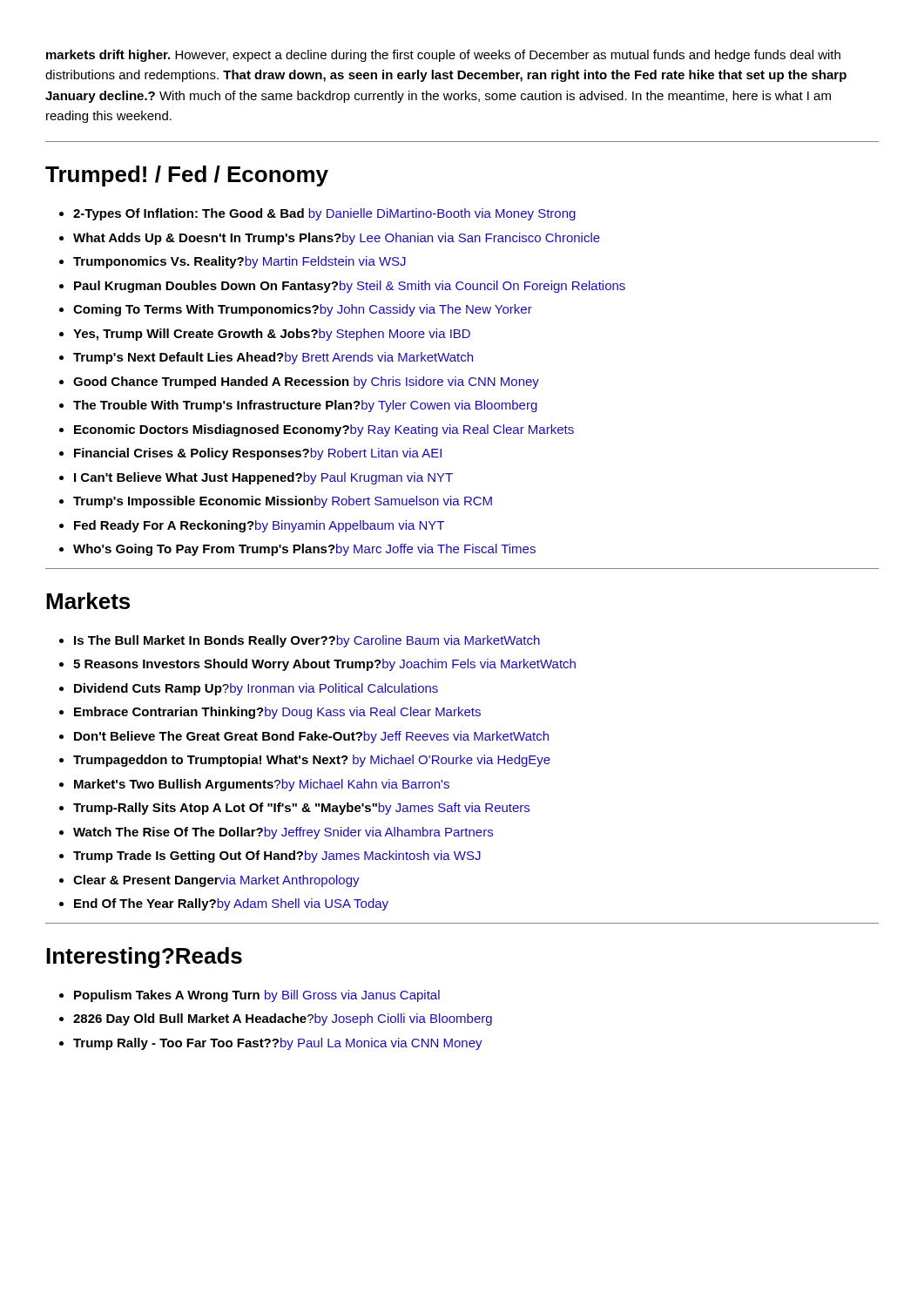Where is the passage that starts "I Can't Believe What Just"?
The width and height of the screenshot is (924, 1307).
(263, 477)
